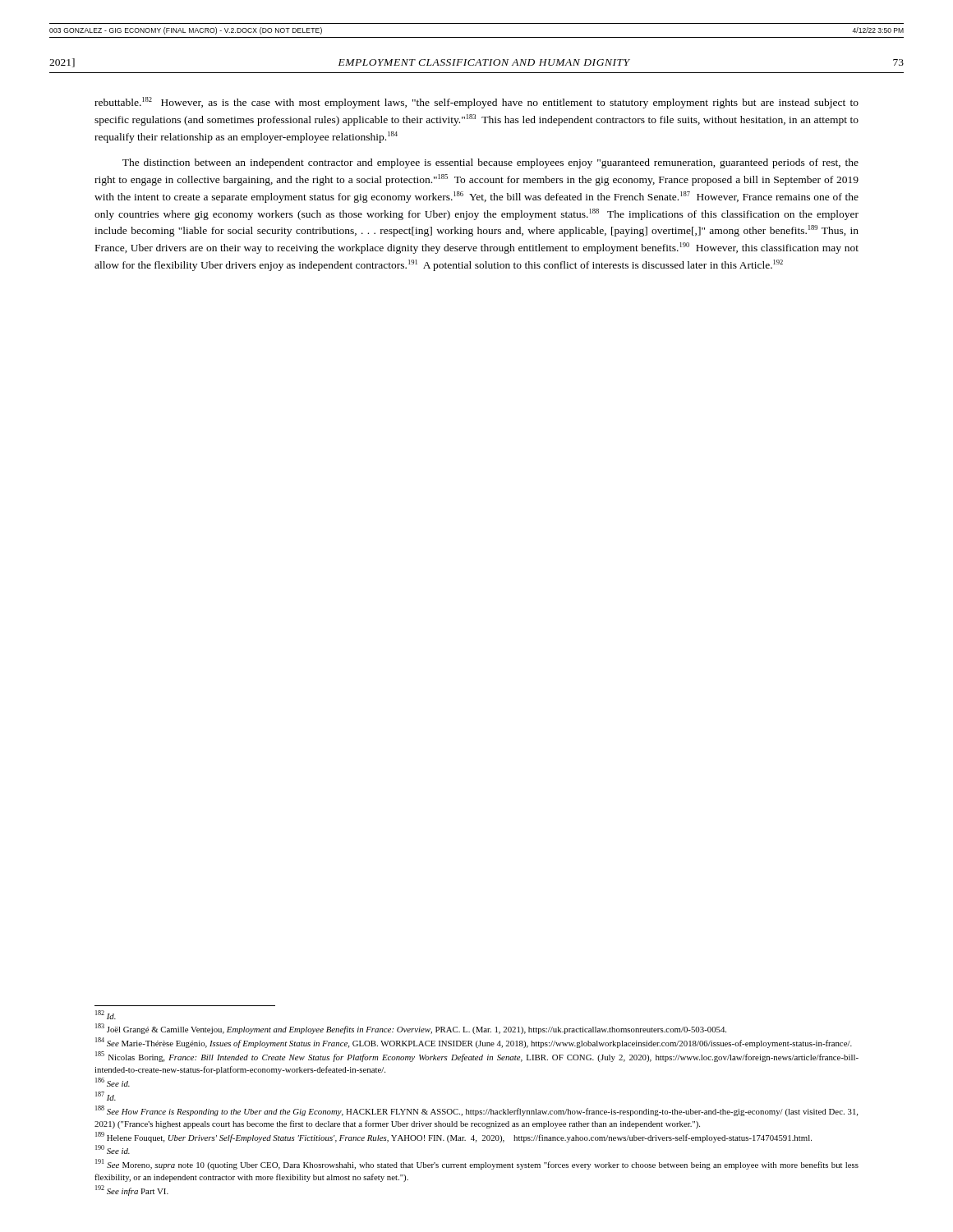Locate the footnote that says "185 Nicolas Boring, France: Bill Intended to Create"
The width and height of the screenshot is (953, 1232).
click(476, 1063)
